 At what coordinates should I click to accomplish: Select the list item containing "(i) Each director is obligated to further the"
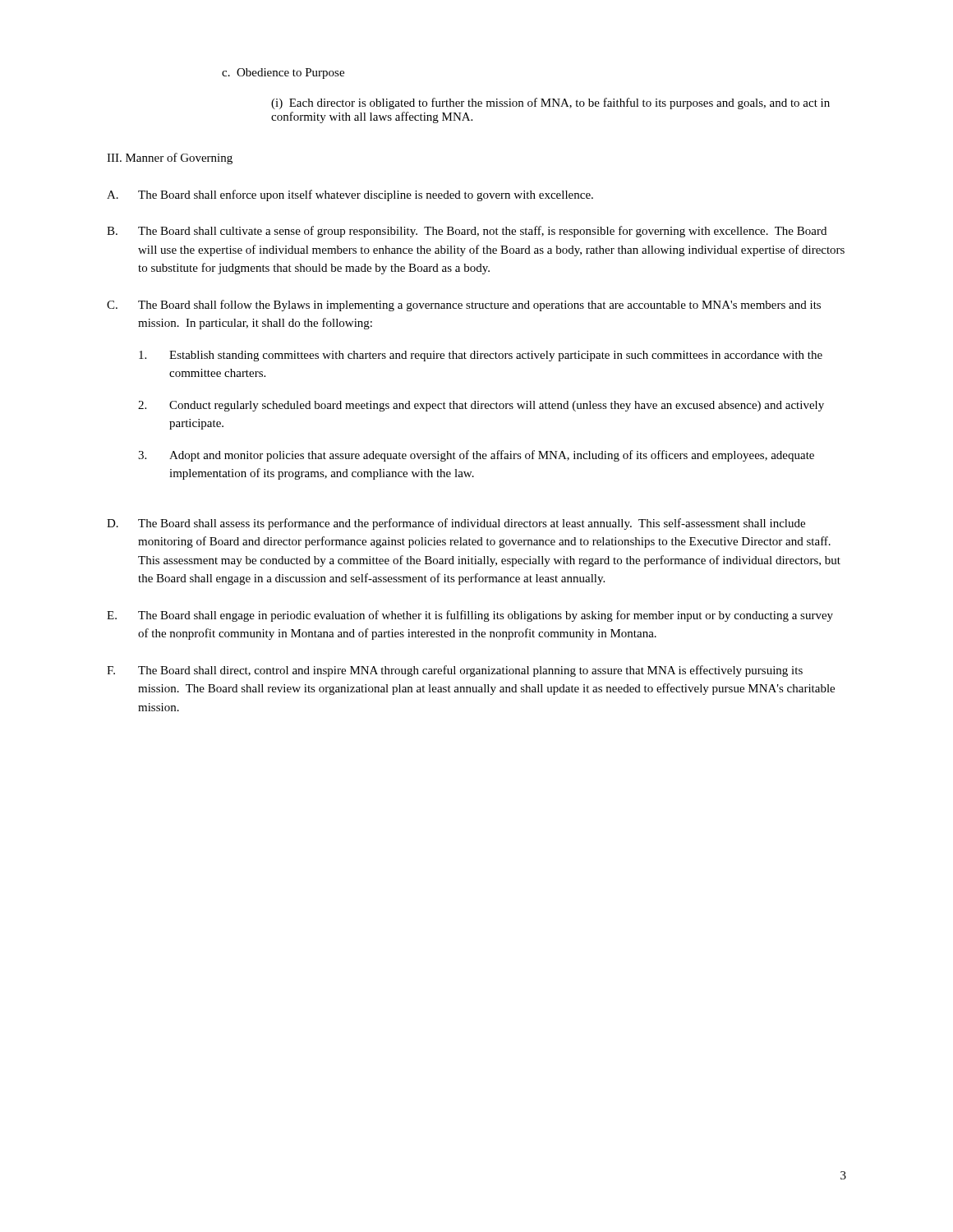pos(551,110)
